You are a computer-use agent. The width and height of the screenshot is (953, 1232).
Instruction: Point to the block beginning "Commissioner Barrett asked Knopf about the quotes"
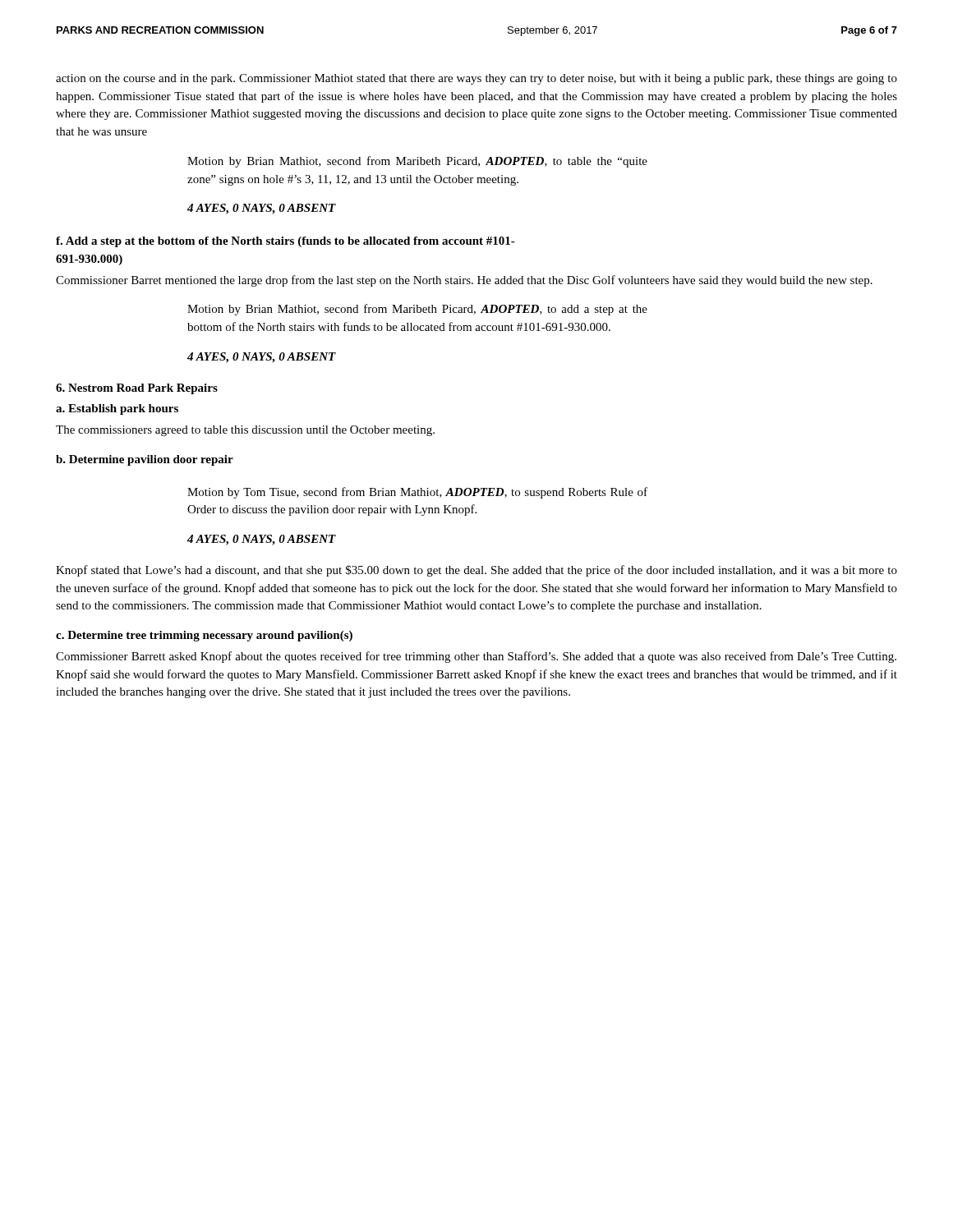coord(476,674)
